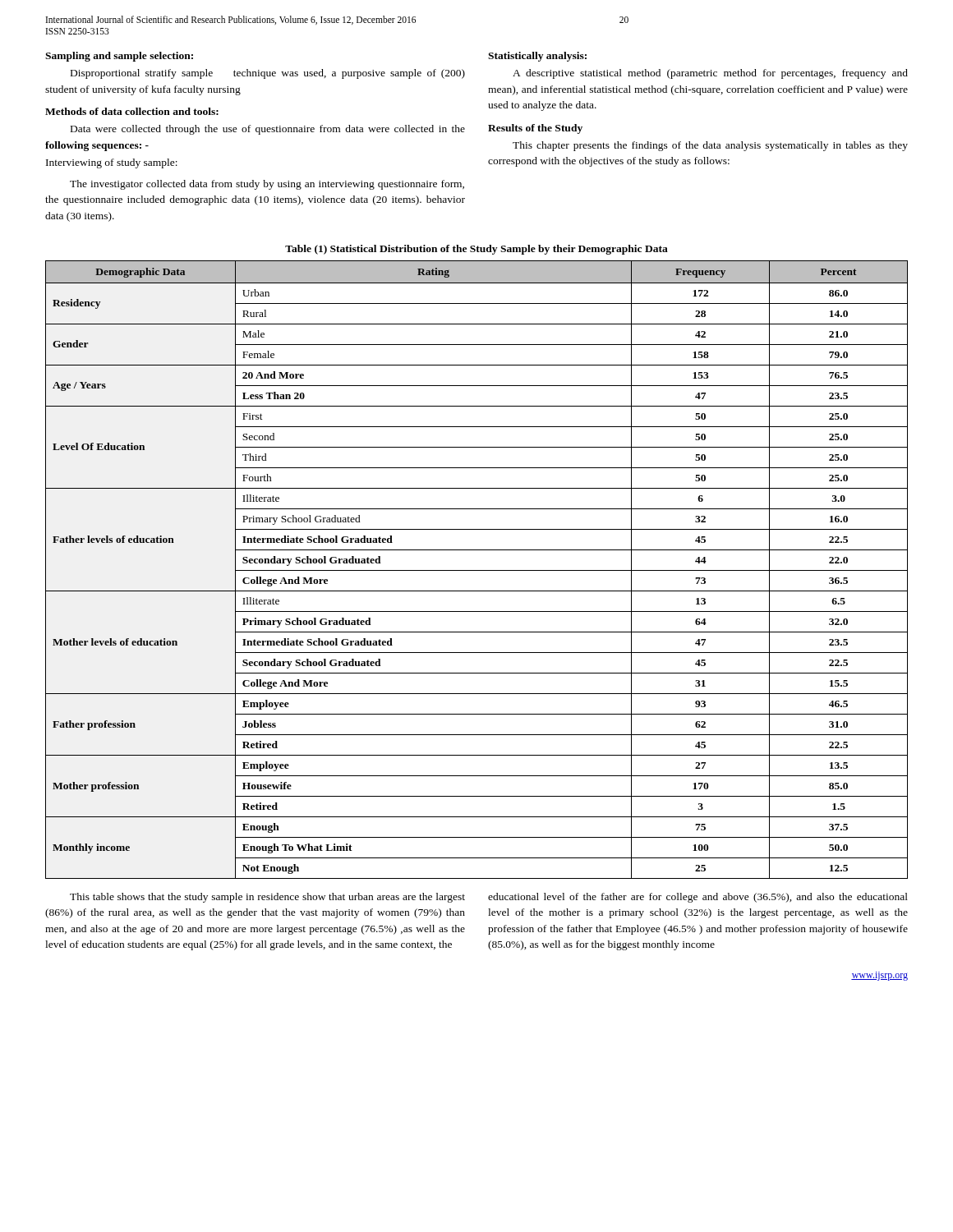Select a table
Image resolution: width=953 pixels, height=1232 pixels.
tap(476, 569)
